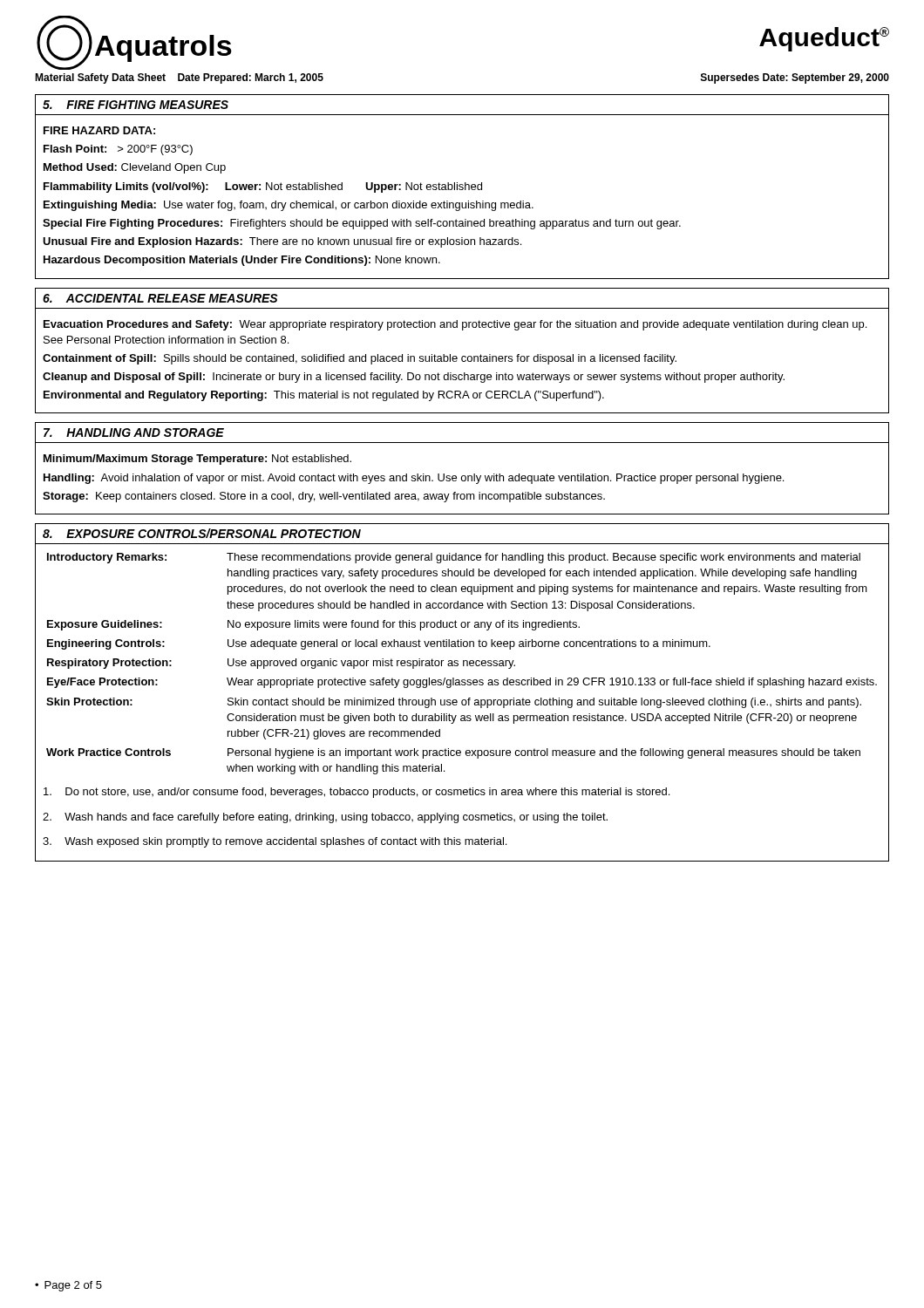Image resolution: width=924 pixels, height=1308 pixels.
Task: Locate the block of text that opens with "Minimum/Maximum Storage Temperature: Not established. Handling: Avoid inhalation"
Action: click(x=462, y=478)
